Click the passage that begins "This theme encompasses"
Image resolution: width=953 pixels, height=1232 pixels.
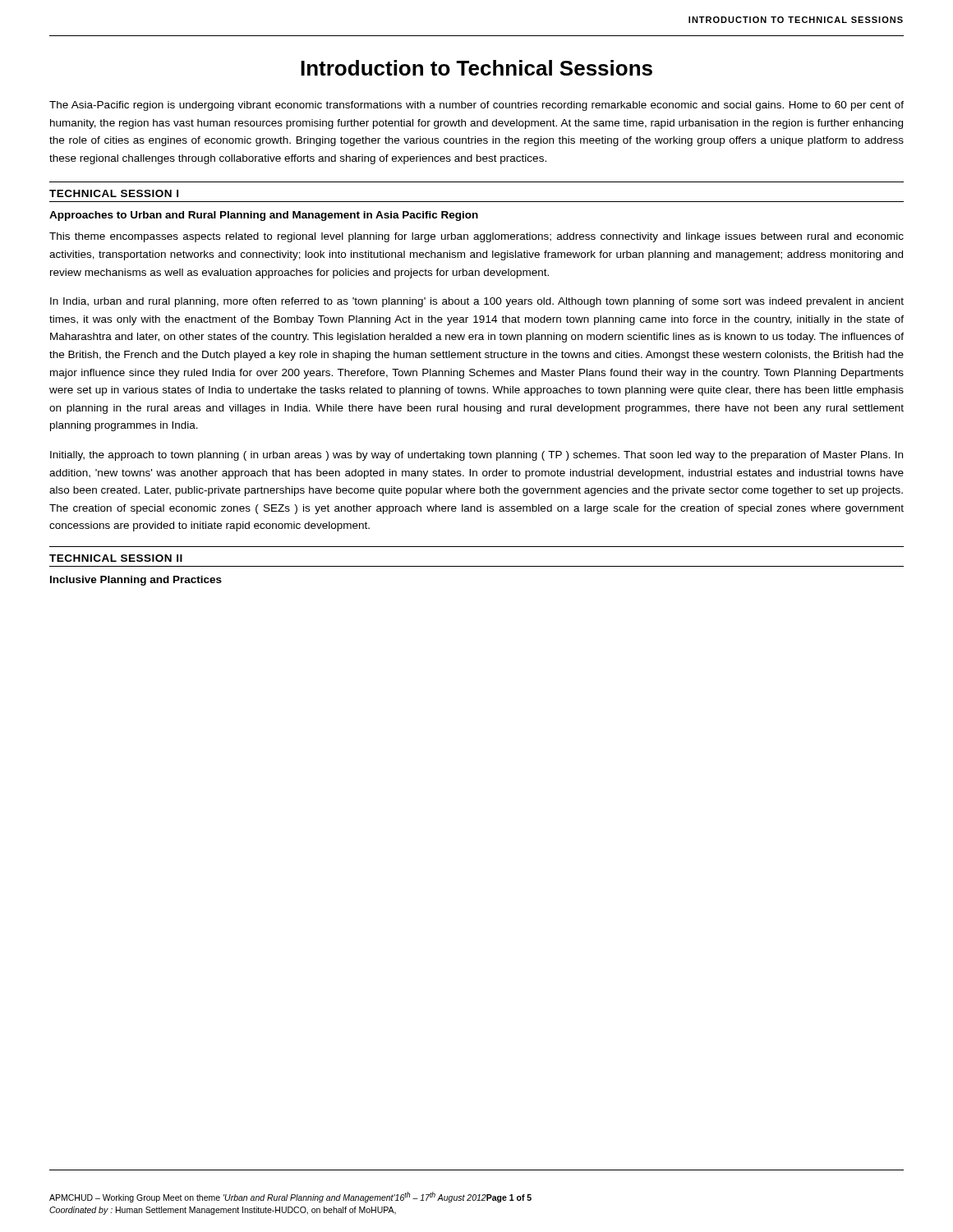476,254
